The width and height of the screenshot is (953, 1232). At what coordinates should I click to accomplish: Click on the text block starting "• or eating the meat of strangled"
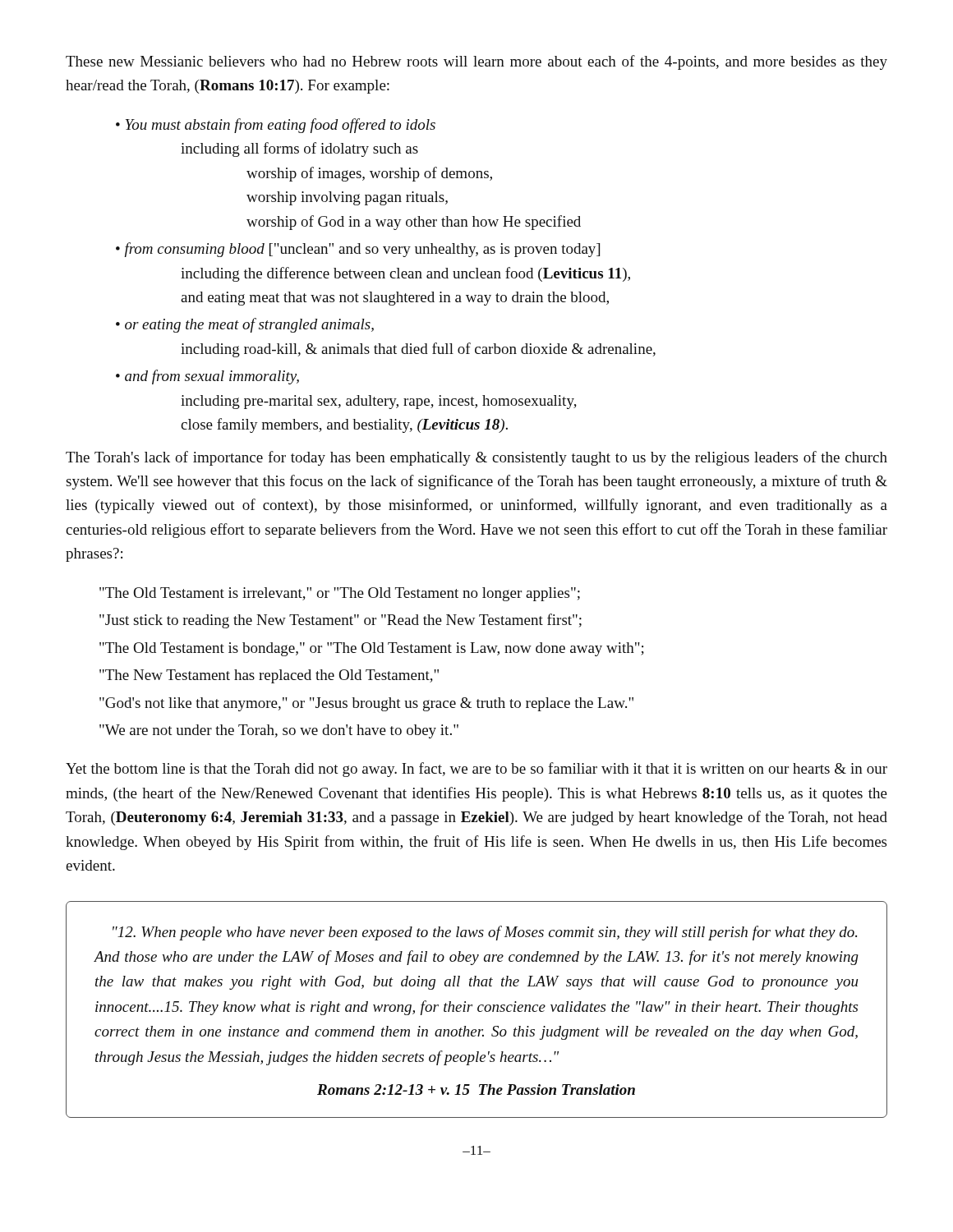501,338
